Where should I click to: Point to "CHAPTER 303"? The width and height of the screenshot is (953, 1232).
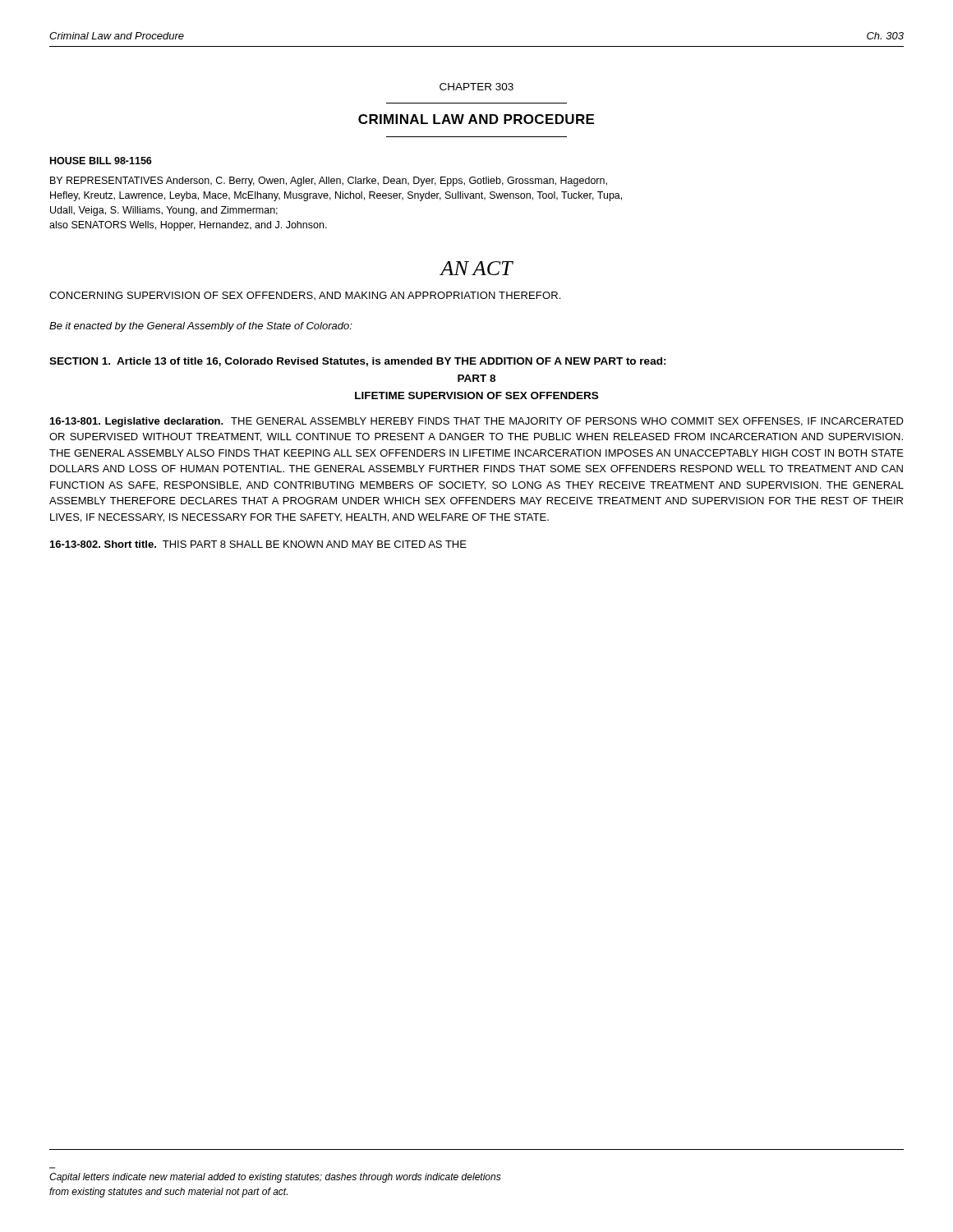tap(476, 87)
